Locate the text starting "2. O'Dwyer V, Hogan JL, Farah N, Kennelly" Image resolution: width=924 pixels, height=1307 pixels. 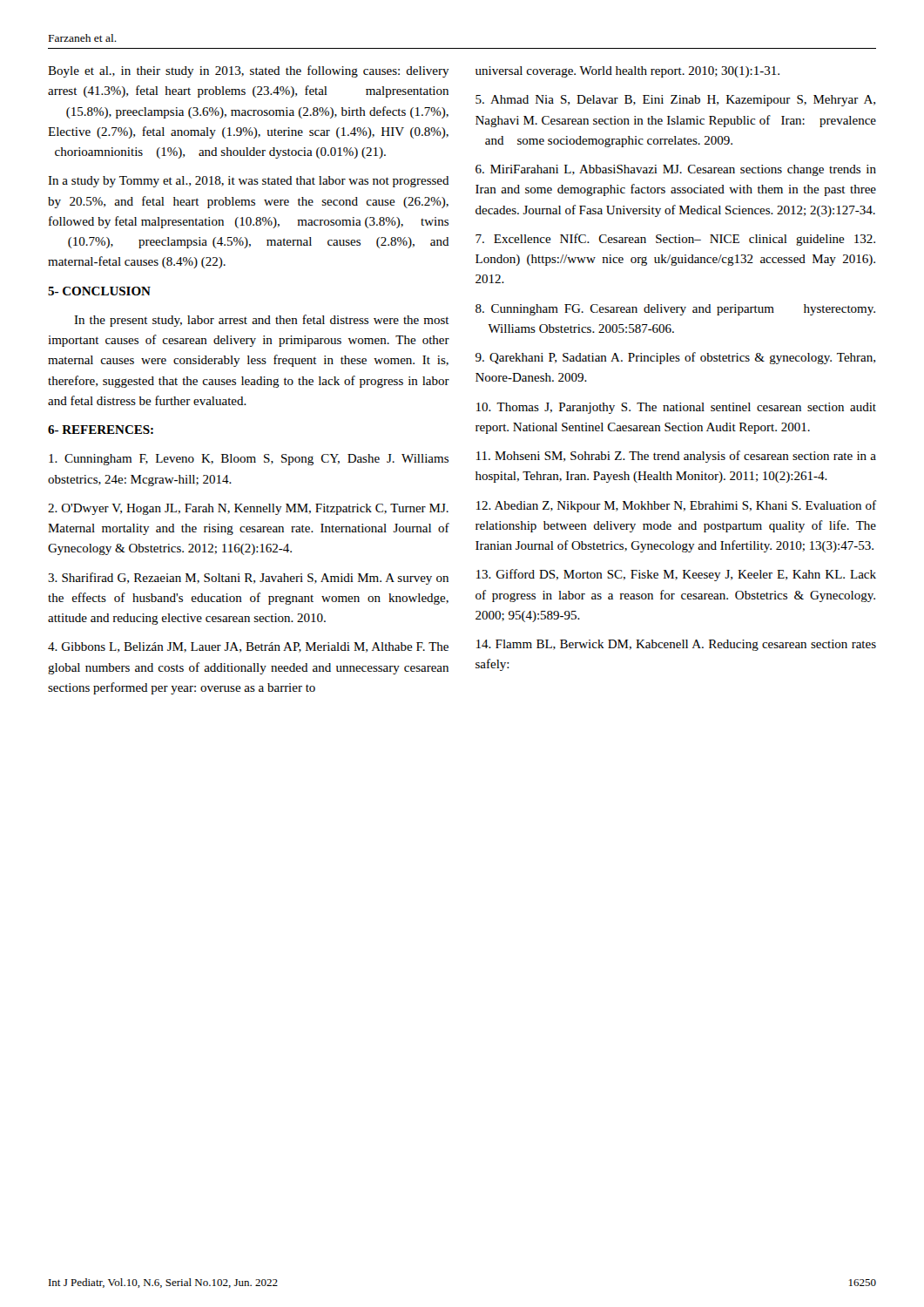(248, 529)
